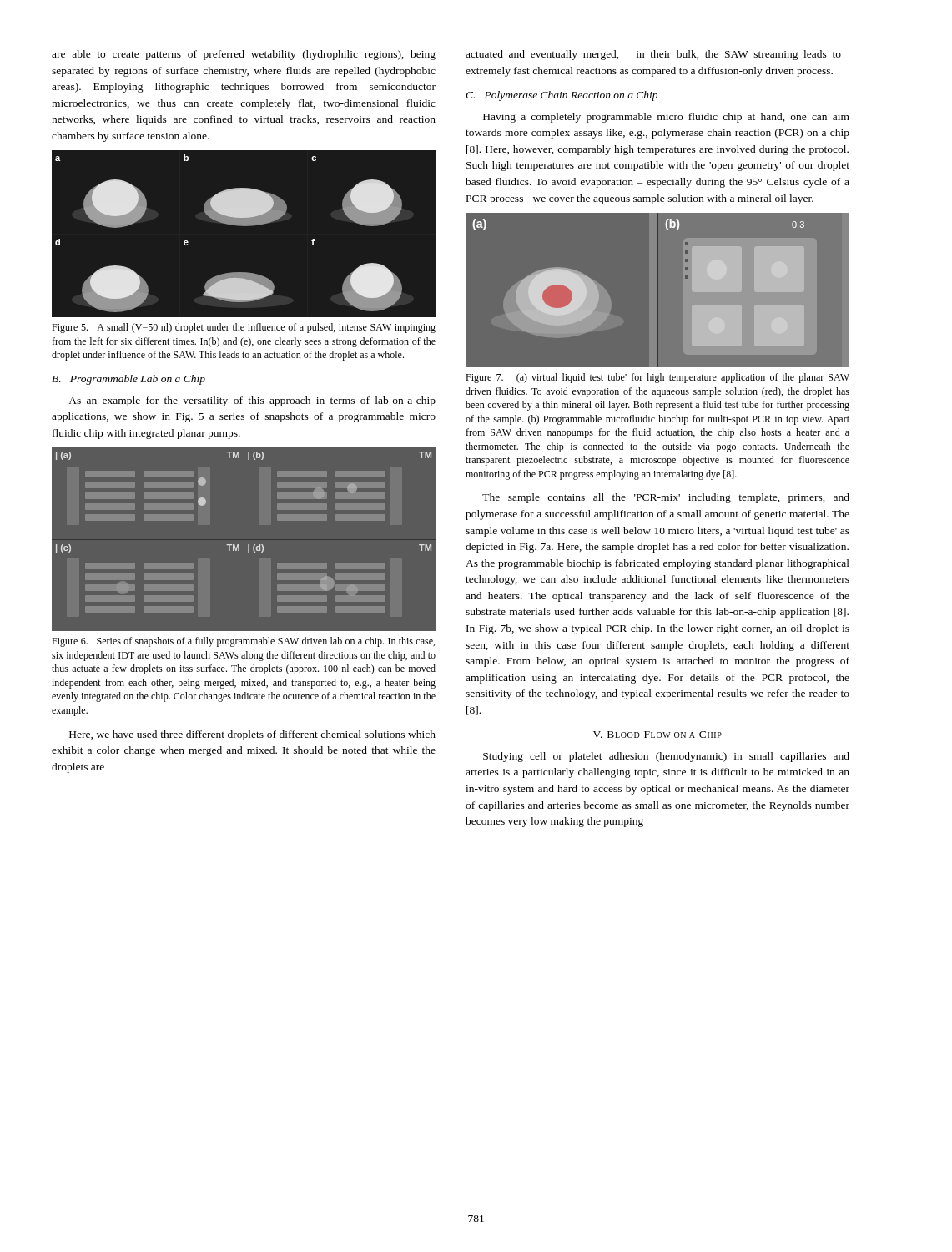The image size is (952, 1252).
Task: Navigate to the element starting "actuated and eventually merged, in their"
Action: (657, 62)
